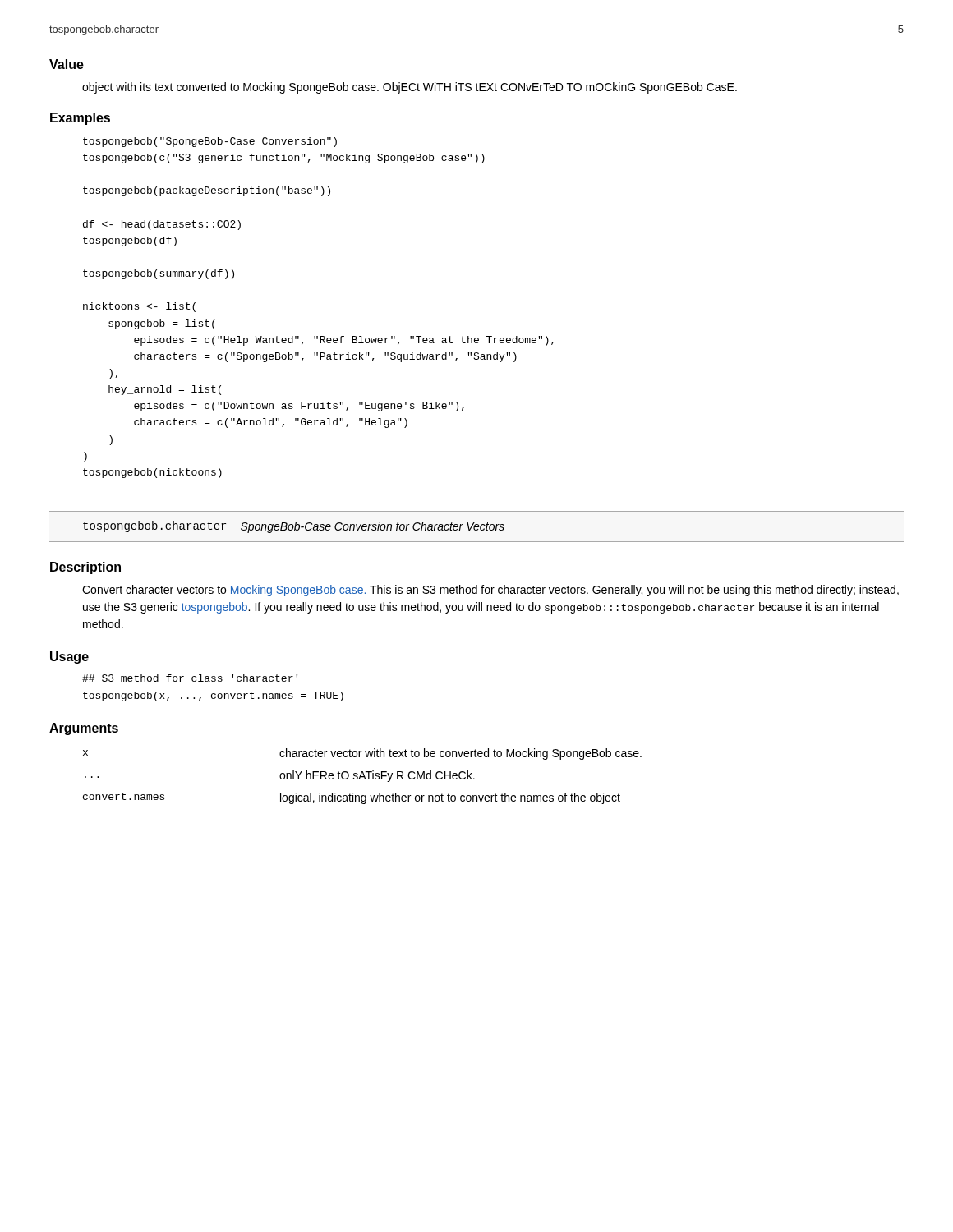This screenshot has width=953, height=1232.
Task: Find the block starting "S3 method for"
Action: click(214, 687)
